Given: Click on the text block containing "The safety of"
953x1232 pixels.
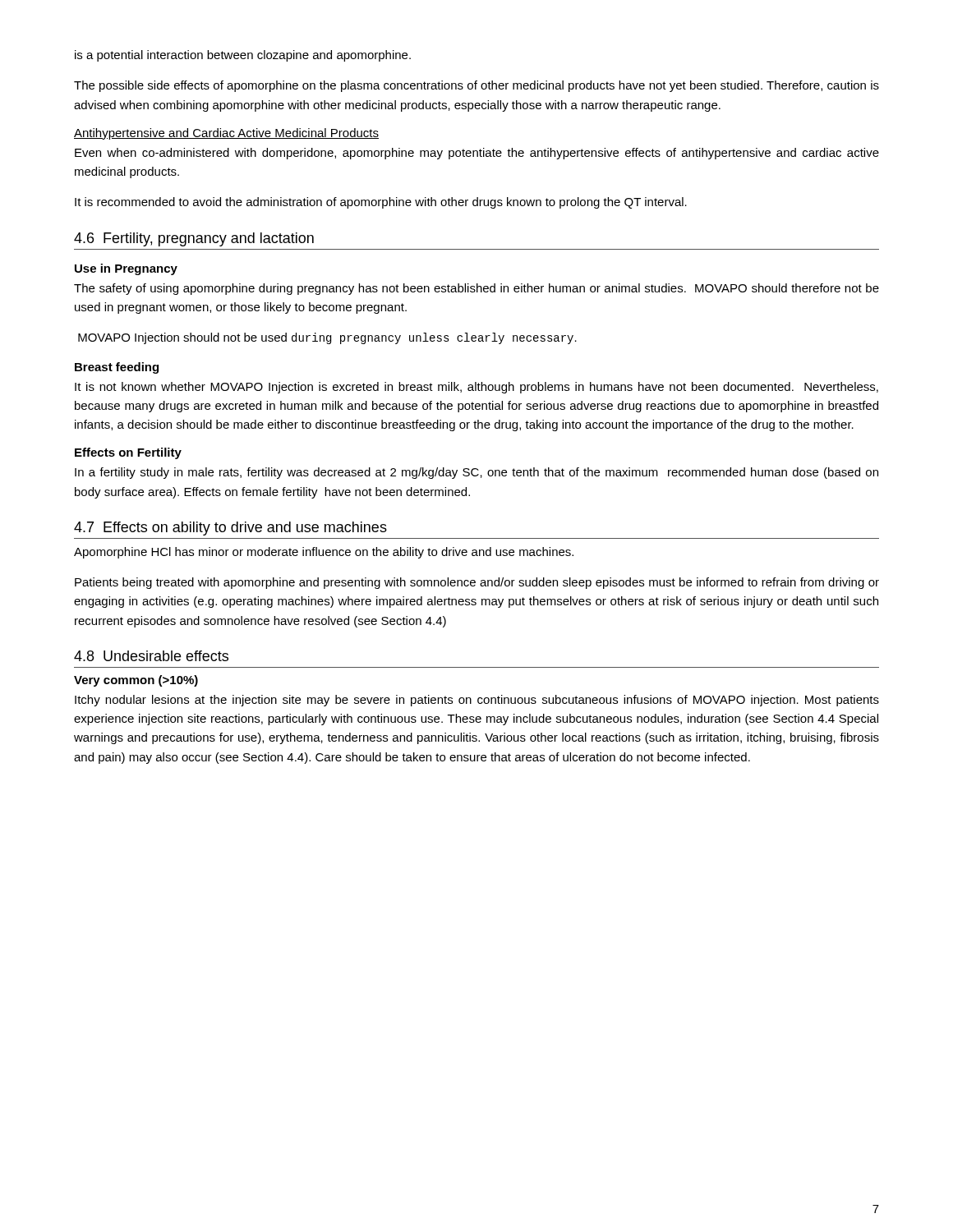Looking at the screenshot, I should click(x=476, y=297).
